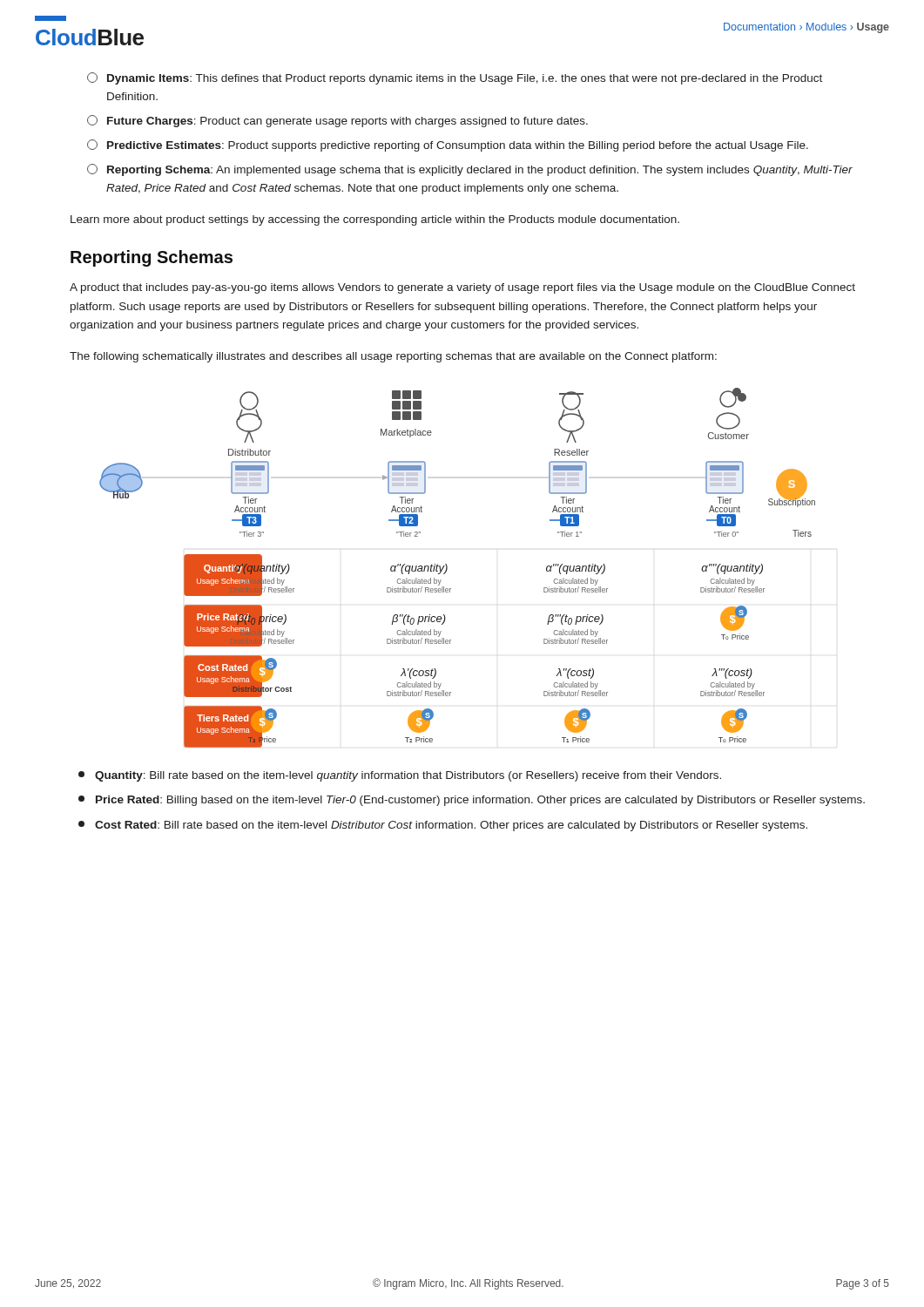
Task: Find the list item containing "Future Charges: Product can generate usage reports with"
Action: 338,121
